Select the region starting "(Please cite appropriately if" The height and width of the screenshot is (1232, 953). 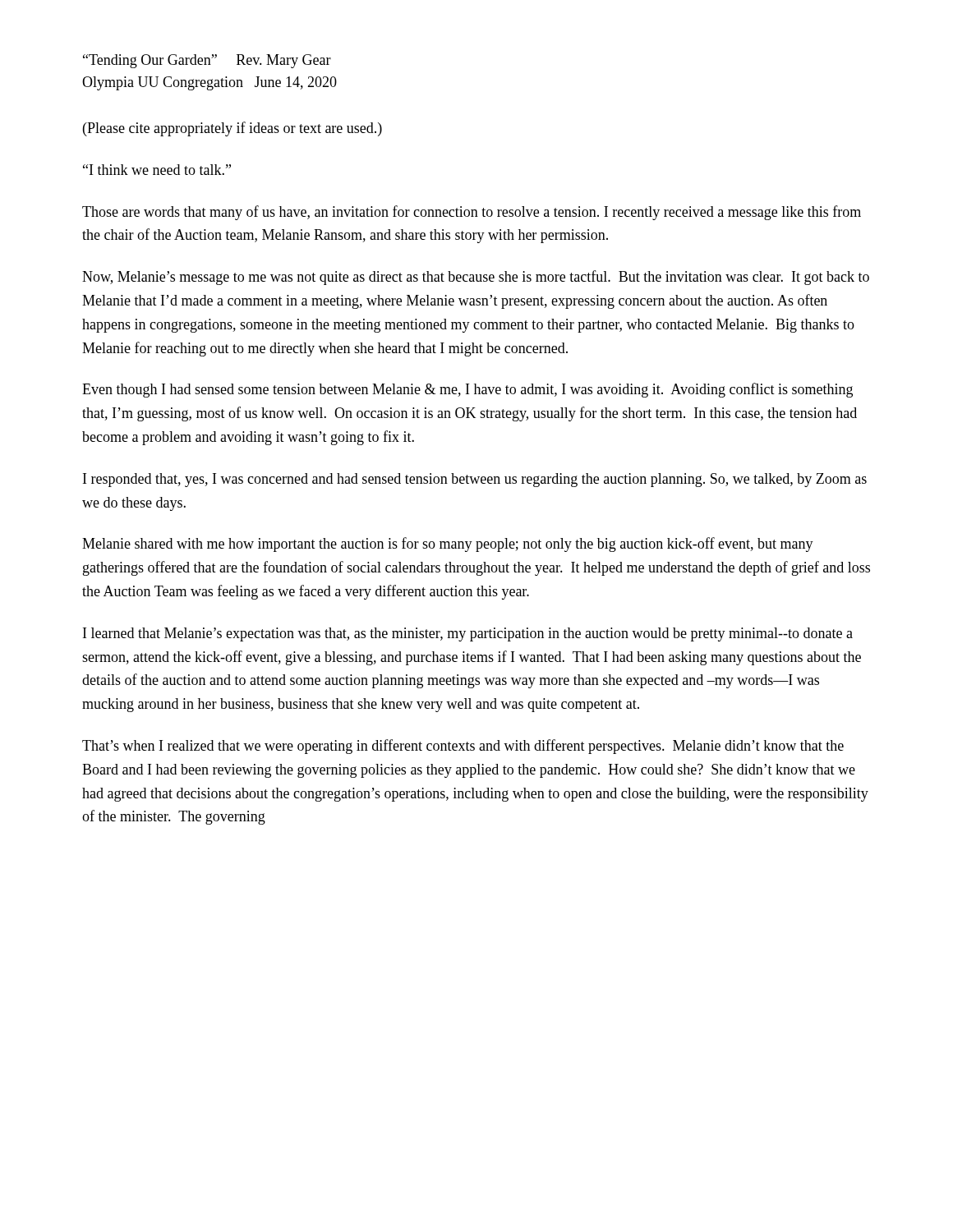(x=232, y=128)
